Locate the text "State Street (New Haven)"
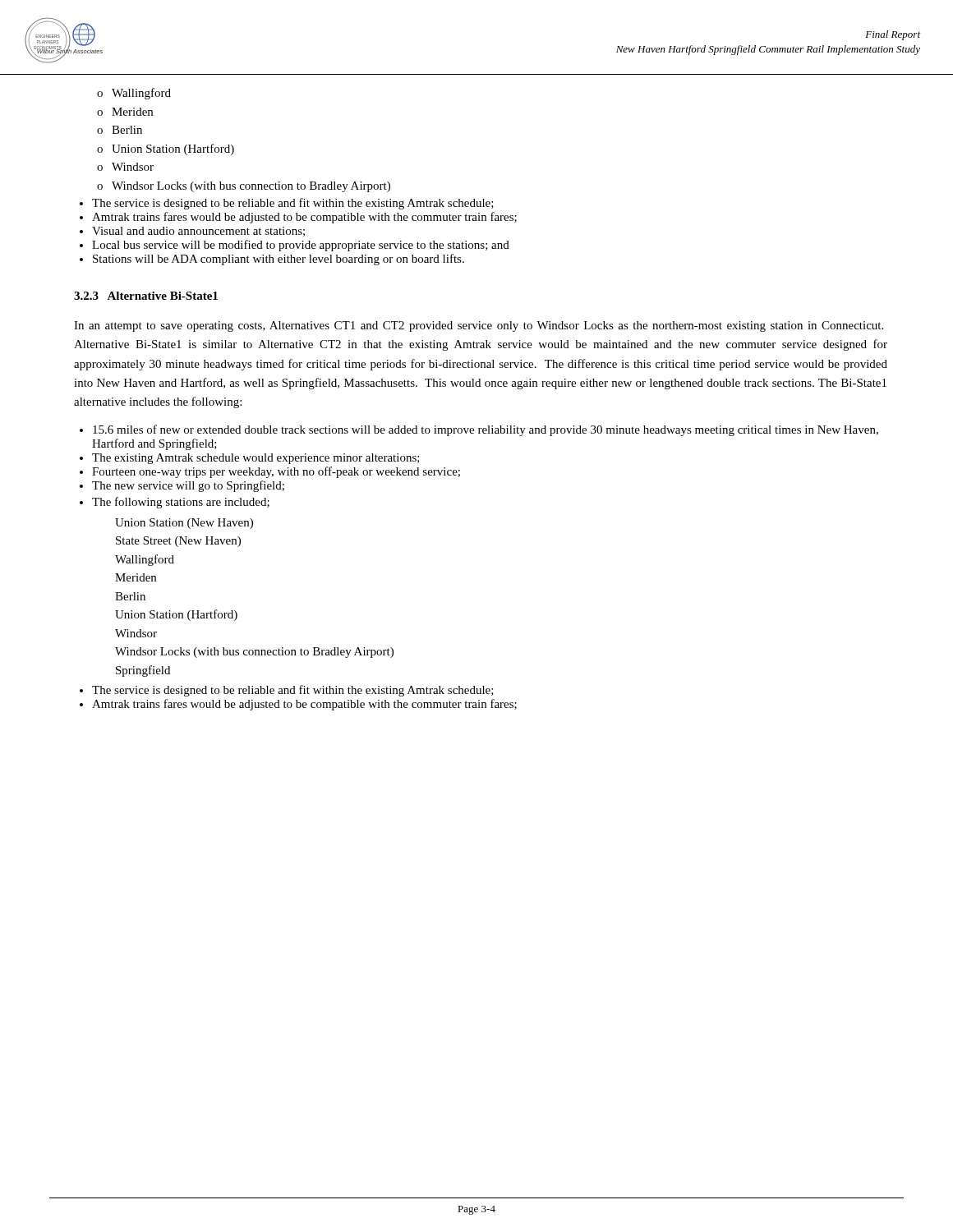This screenshot has height=1232, width=953. 178,542
